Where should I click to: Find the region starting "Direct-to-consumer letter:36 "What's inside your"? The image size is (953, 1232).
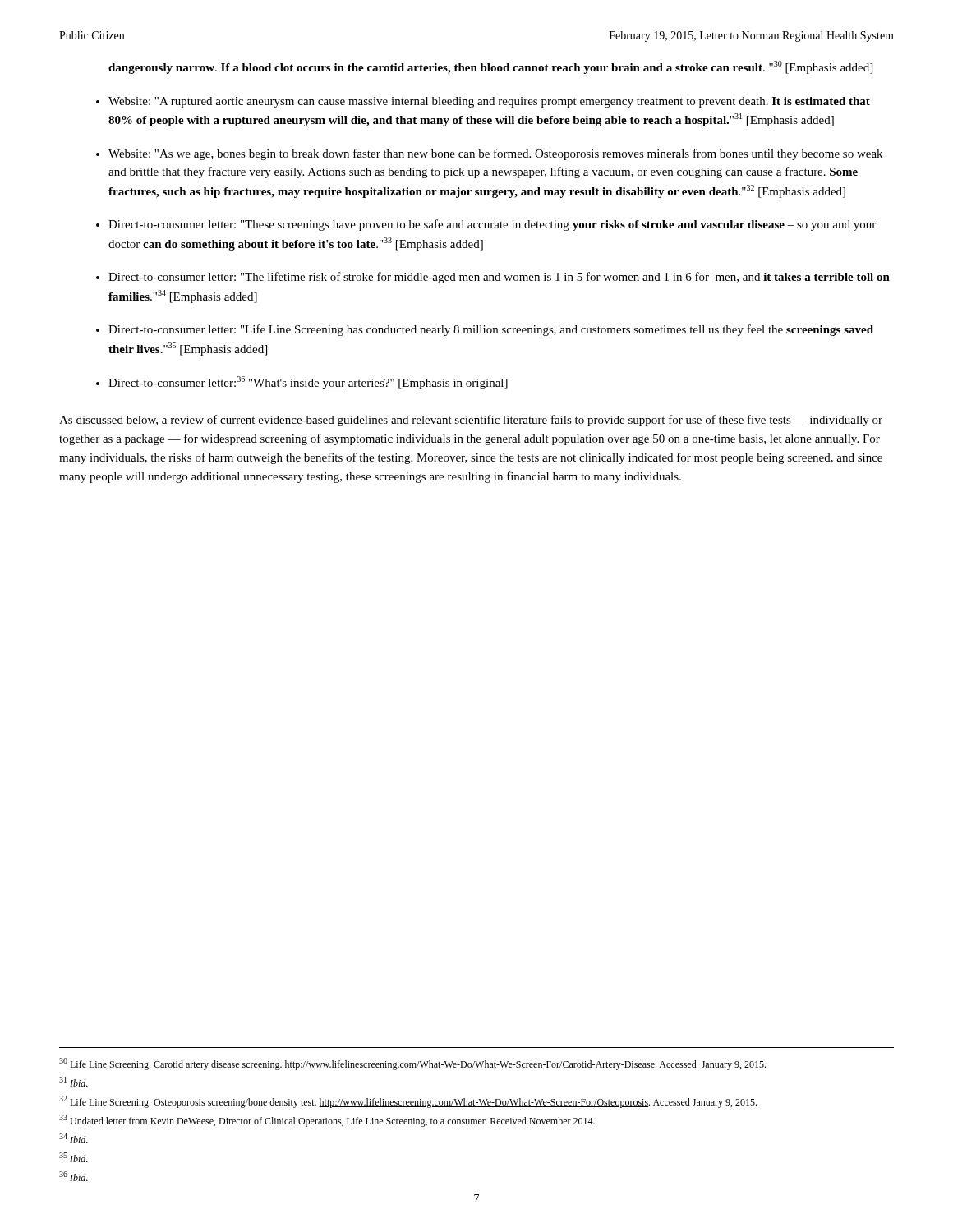308,382
